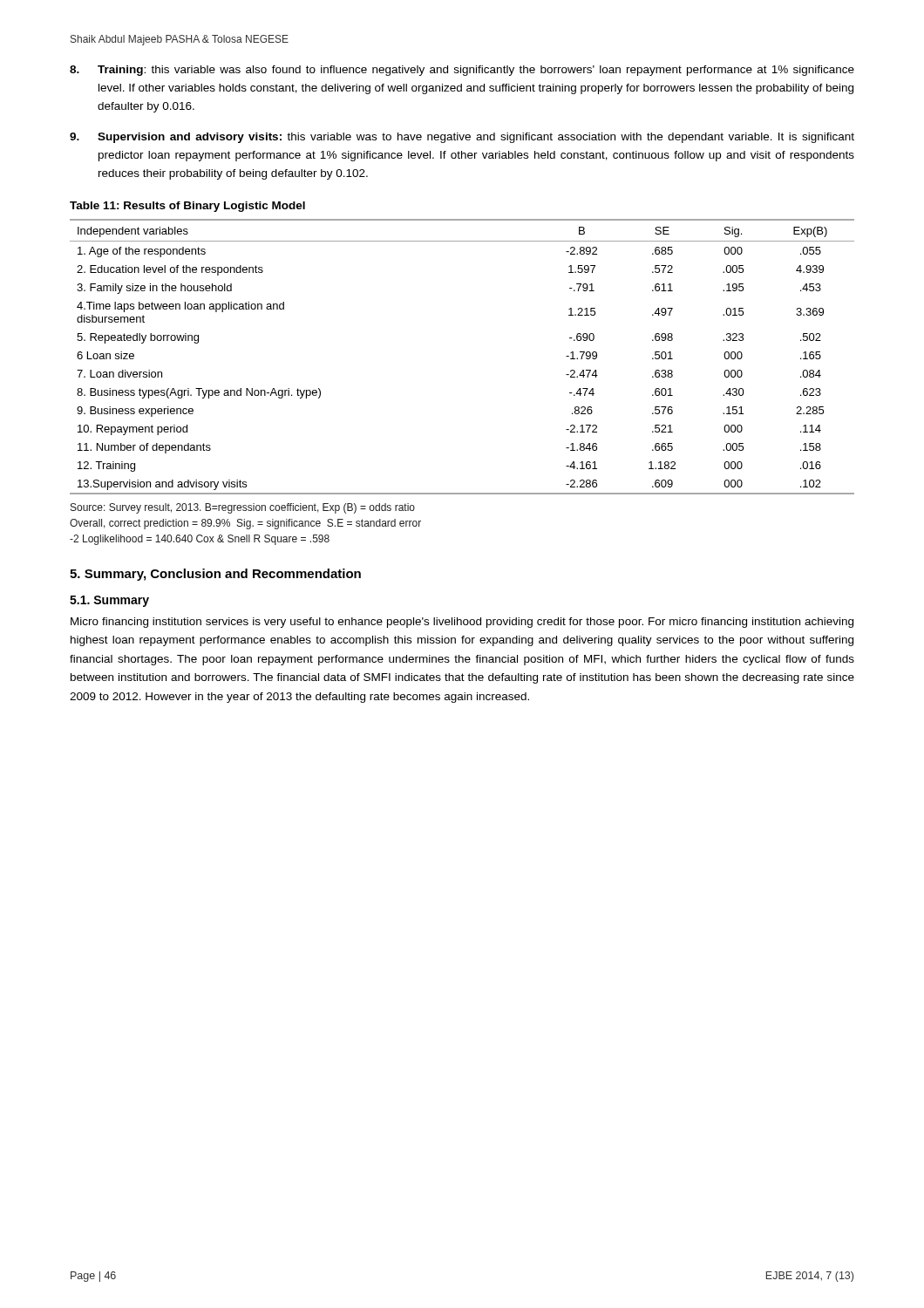Click where it says "5.1. Summary"
Image resolution: width=924 pixels, height=1308 pixels.
(109, 600)
